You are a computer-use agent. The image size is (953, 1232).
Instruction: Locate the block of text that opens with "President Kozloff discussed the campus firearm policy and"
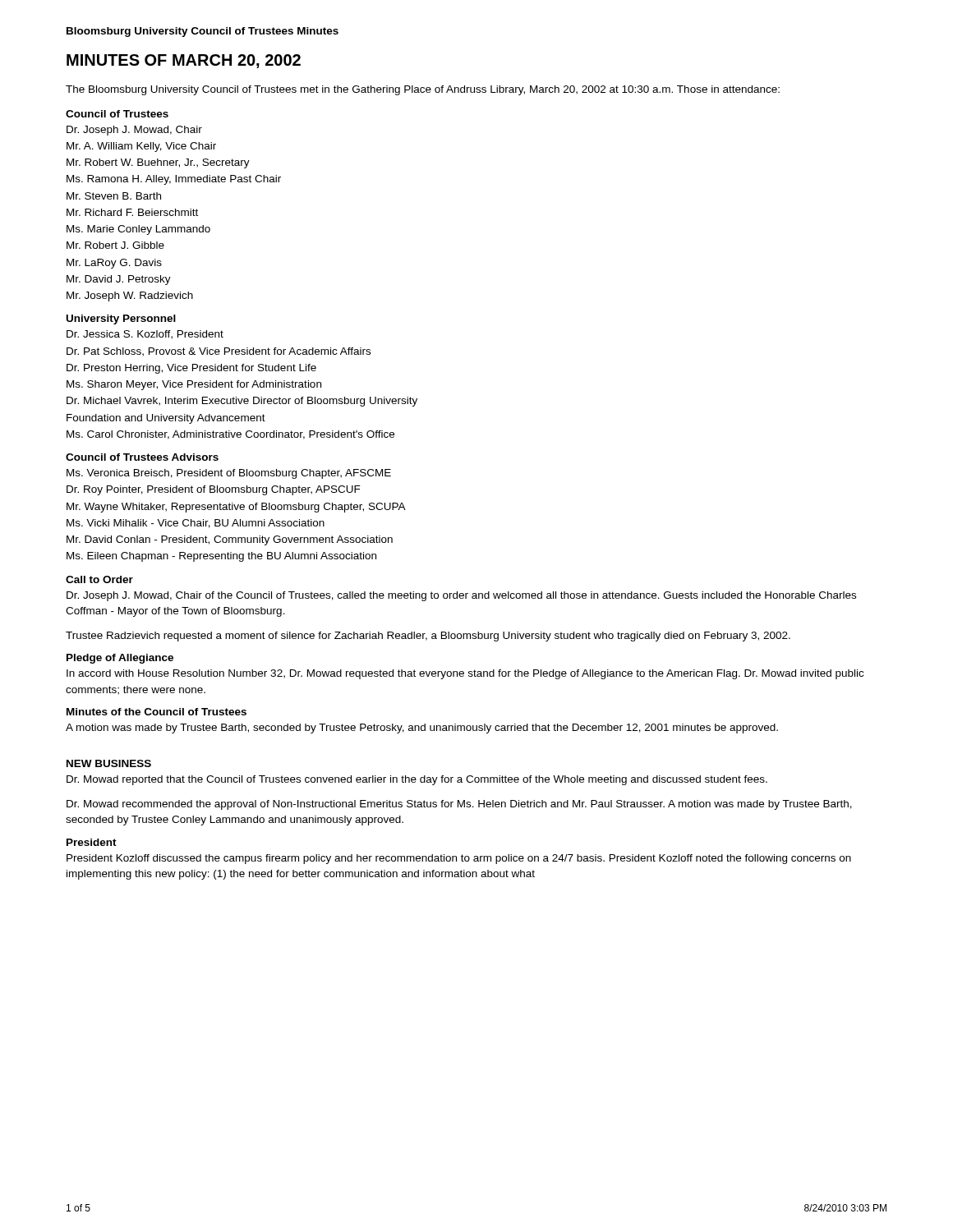click(x=459, y=866)
